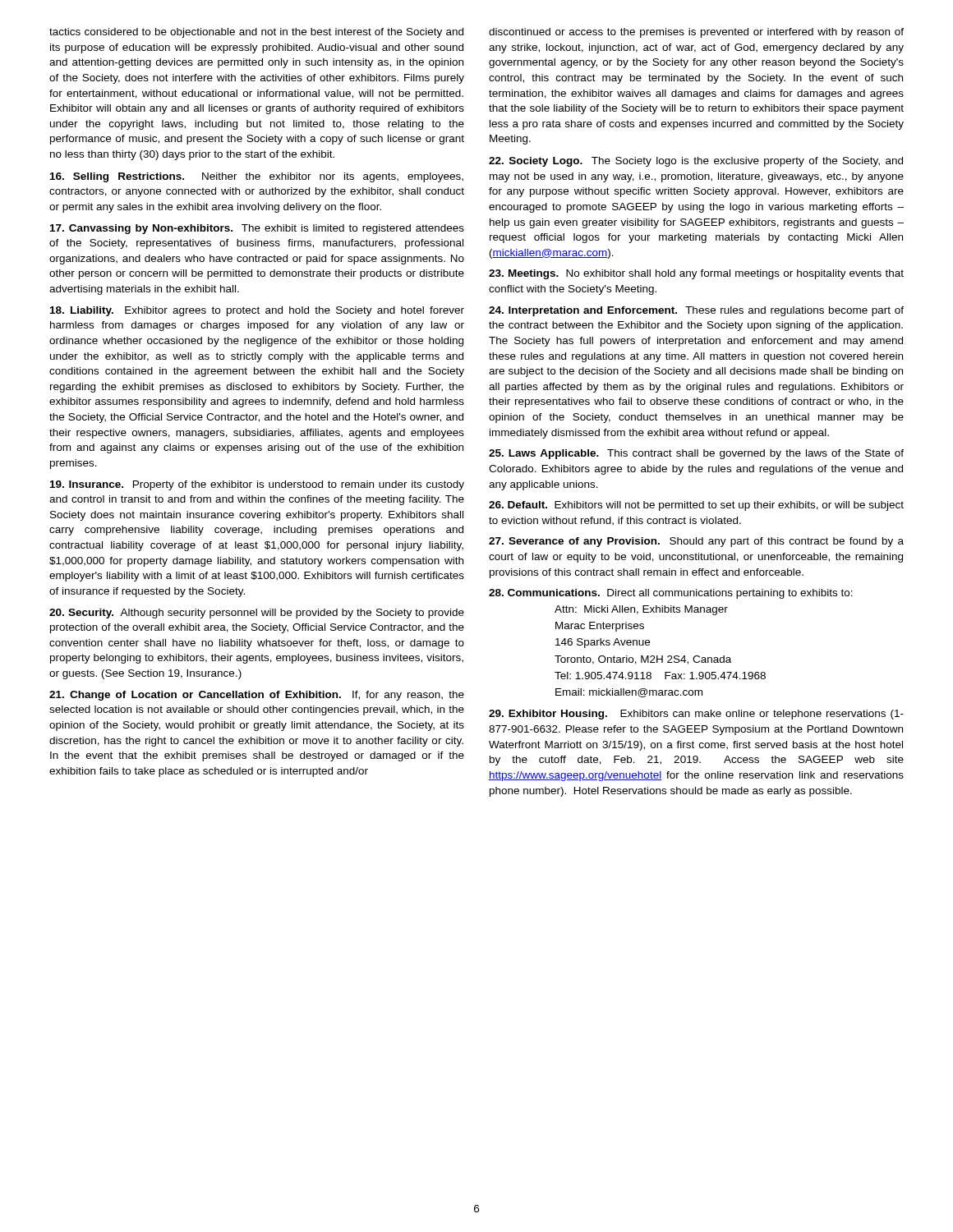Locate the list item that reads "24. Interpretation and Enforcement."
953x1232 pixels.
click(696, 371)
